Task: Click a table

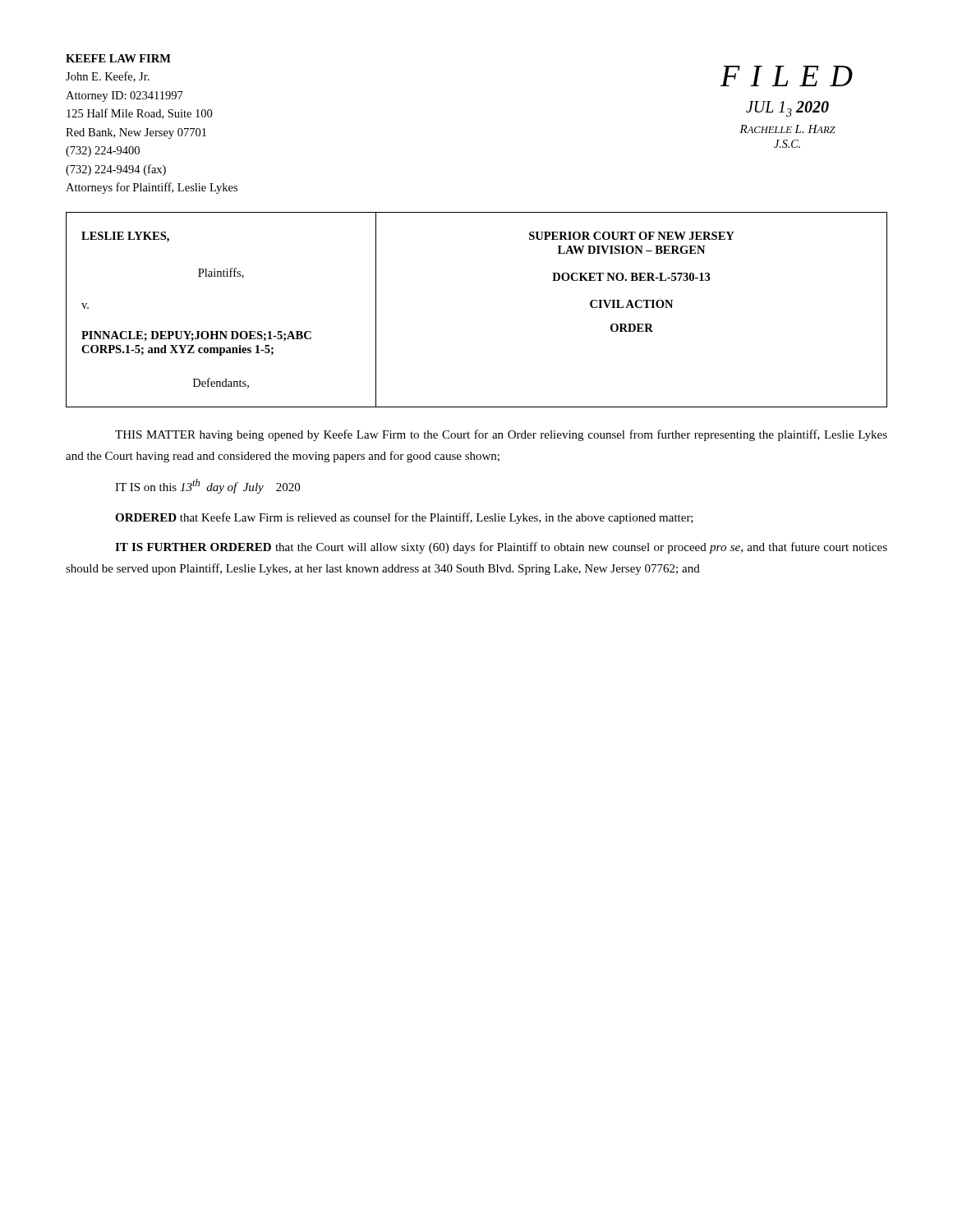Action: click(x=476, y=309)
